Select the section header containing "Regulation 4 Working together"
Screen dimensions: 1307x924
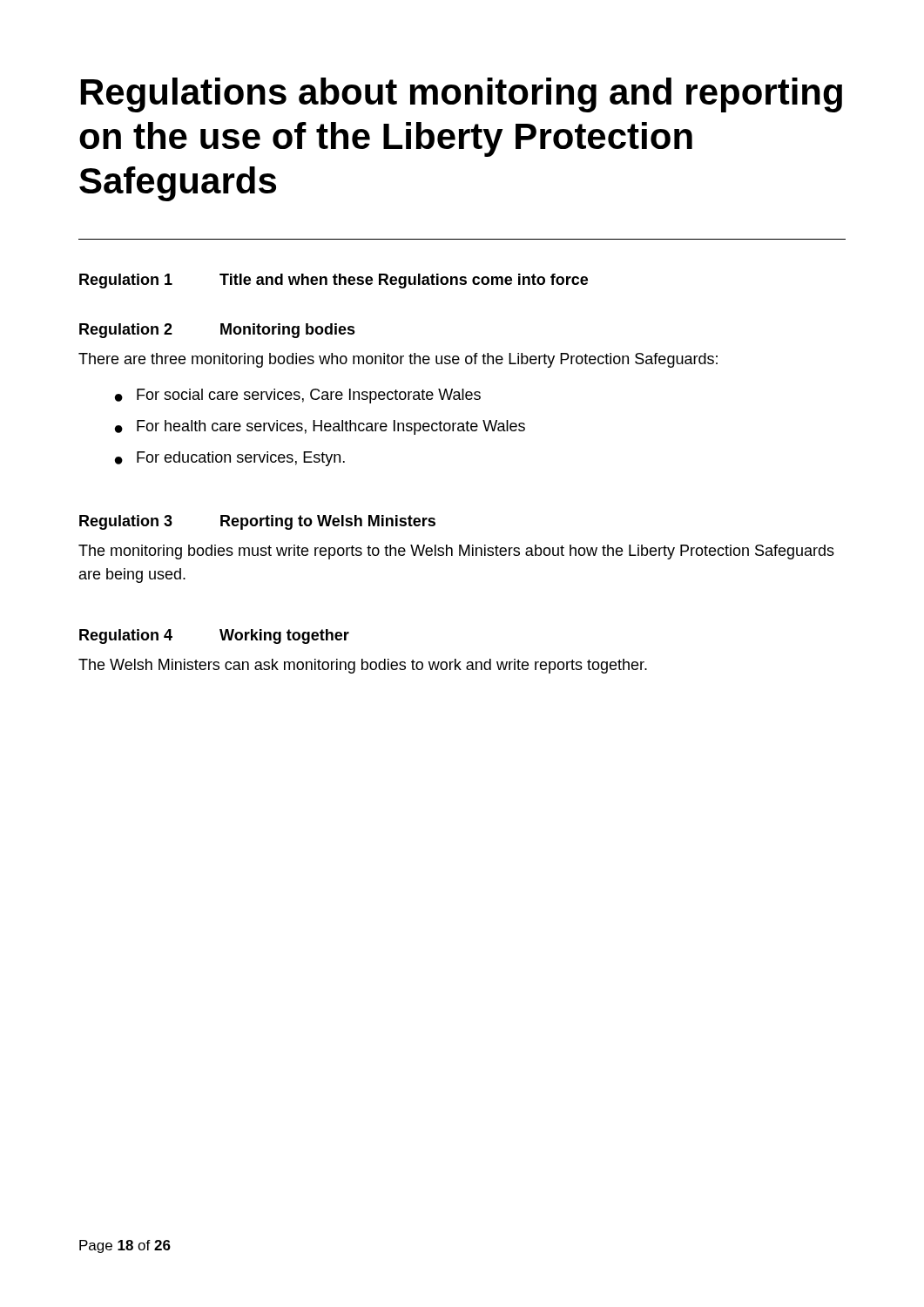point(128,637)
